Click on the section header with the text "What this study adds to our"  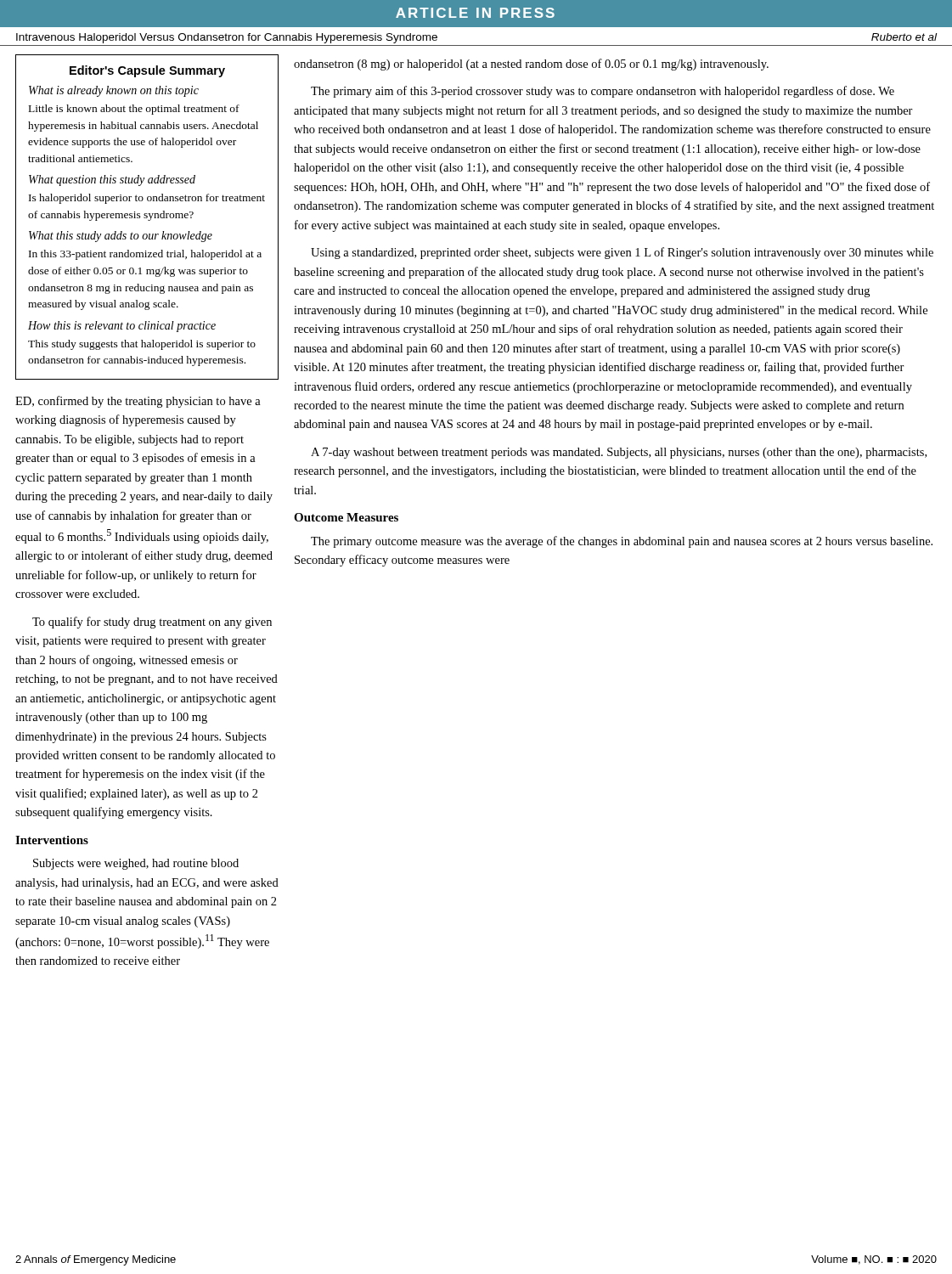point(120,236)
